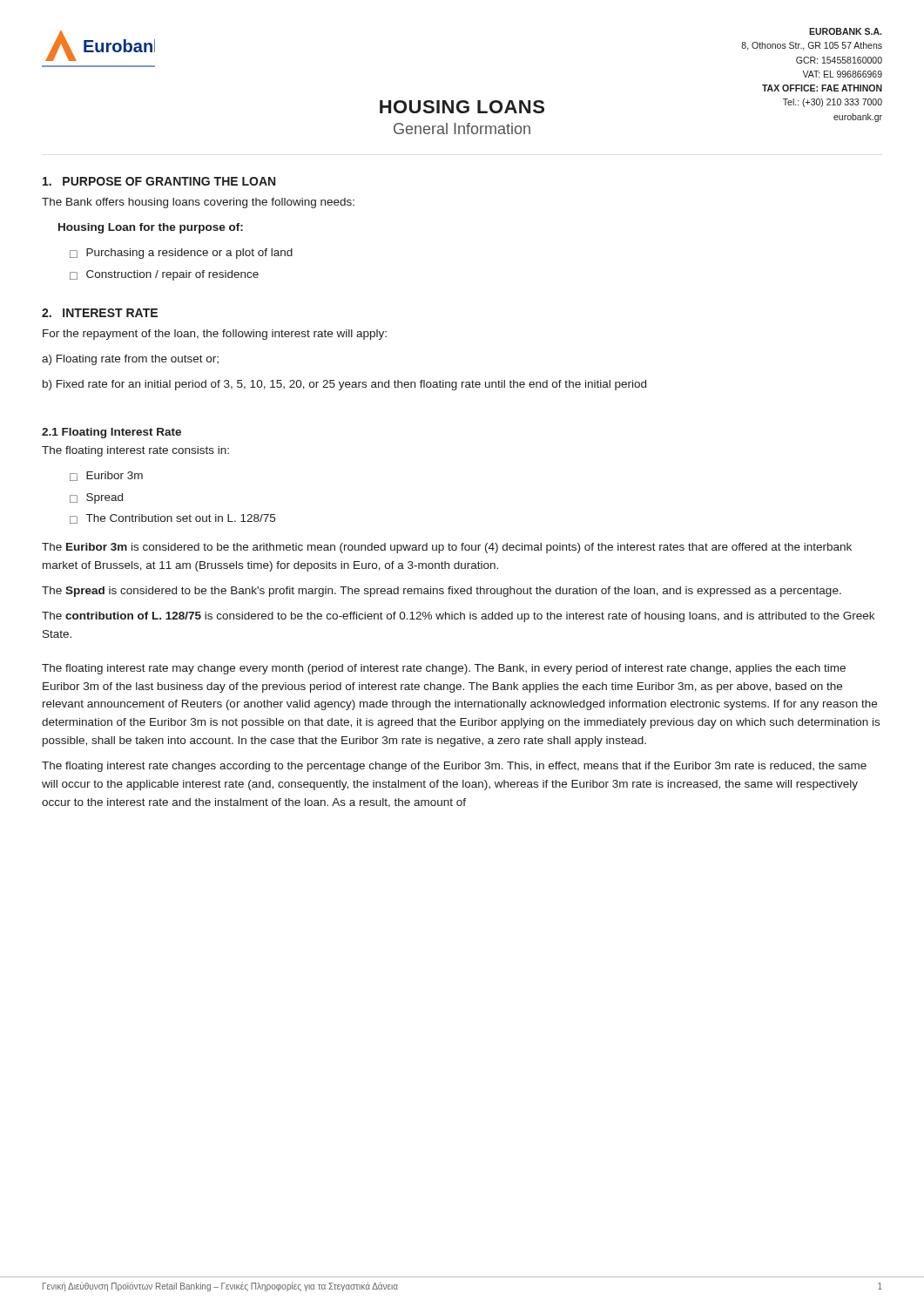924x1307 pixels.
Task: Find "□ Euribor 3m" on this page
Action: (106, 477)
